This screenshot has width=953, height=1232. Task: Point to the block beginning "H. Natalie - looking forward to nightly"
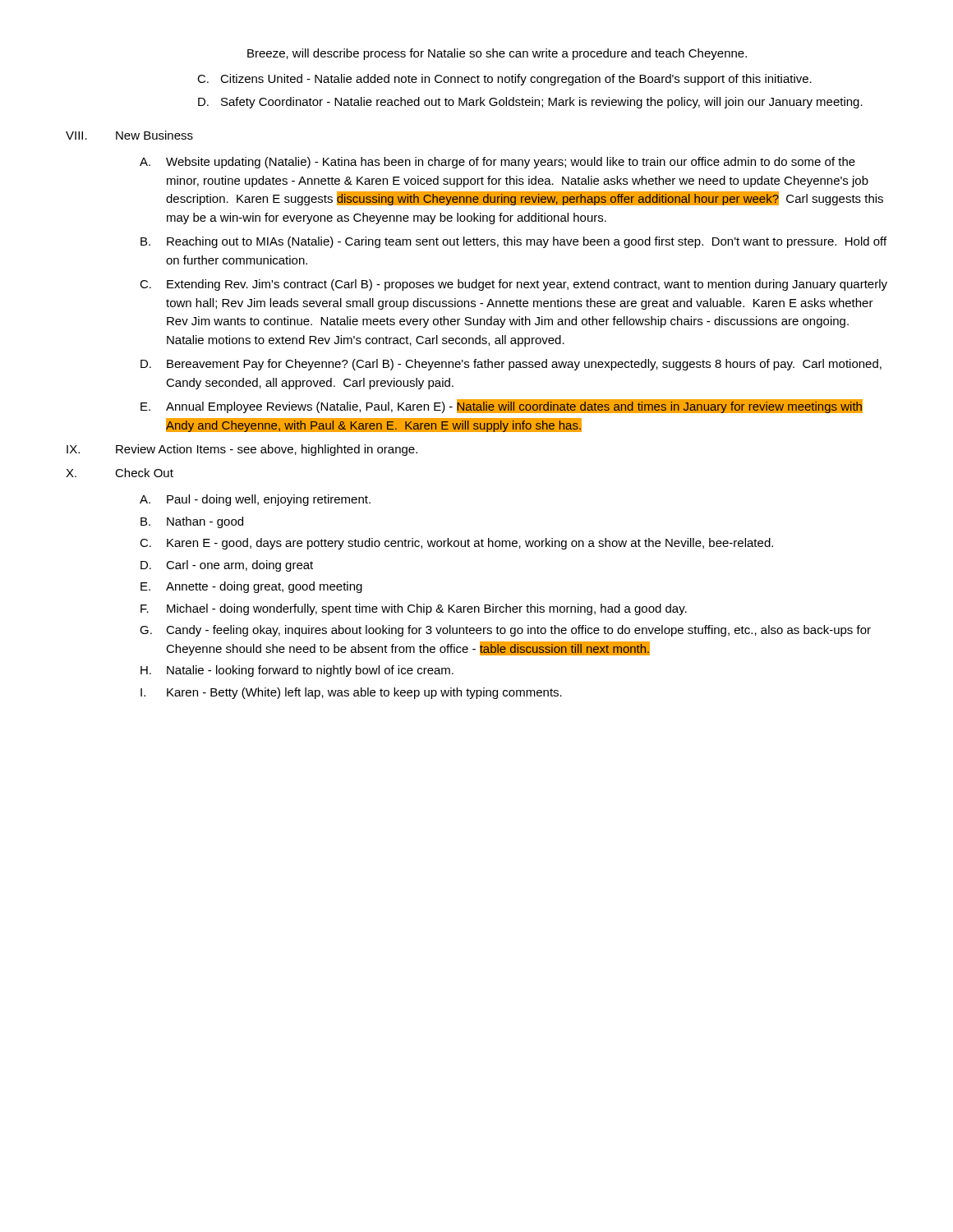[x=297, y=671]
